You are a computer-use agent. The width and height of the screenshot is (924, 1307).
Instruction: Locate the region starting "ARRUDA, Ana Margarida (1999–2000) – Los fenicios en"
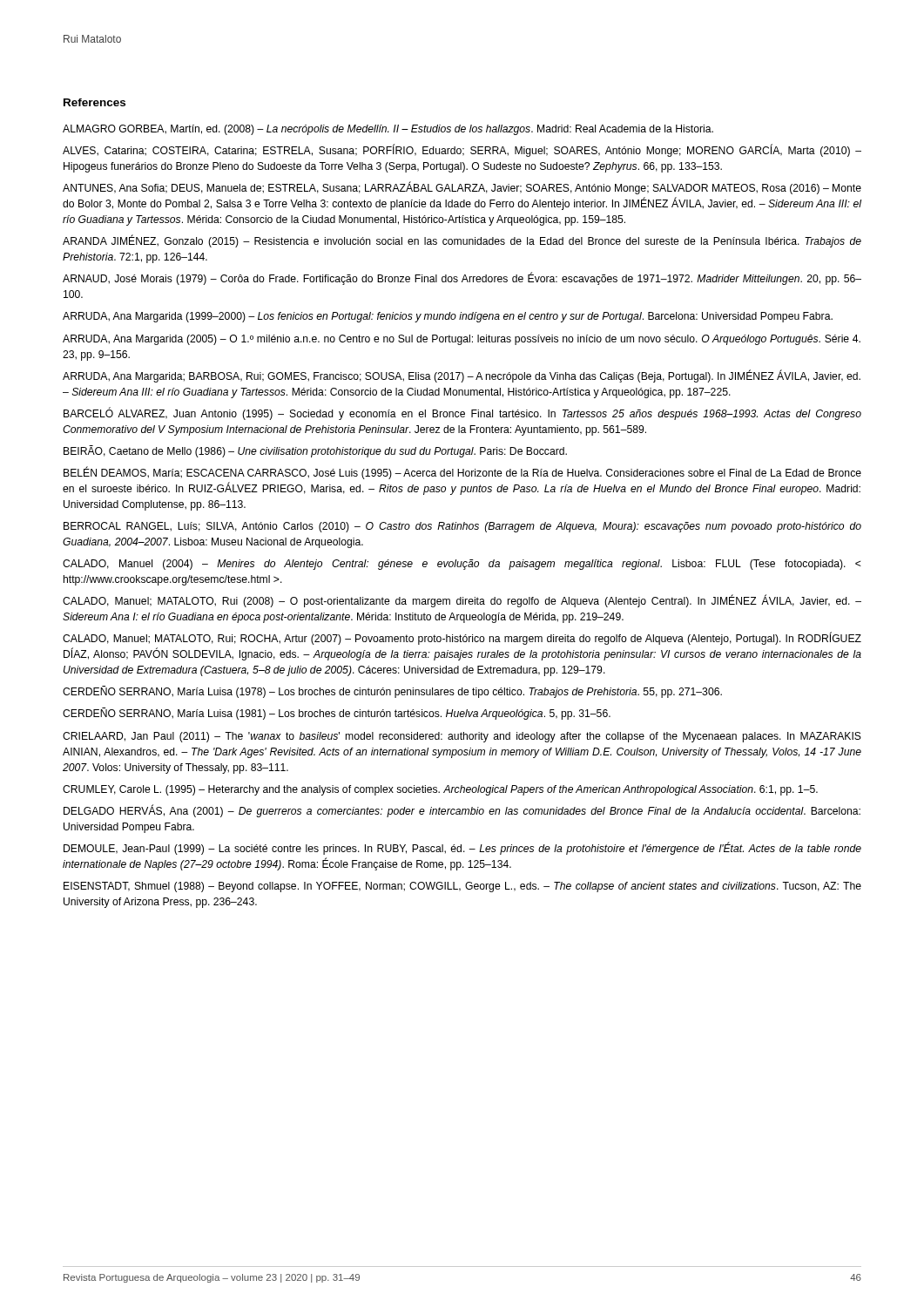448,317
